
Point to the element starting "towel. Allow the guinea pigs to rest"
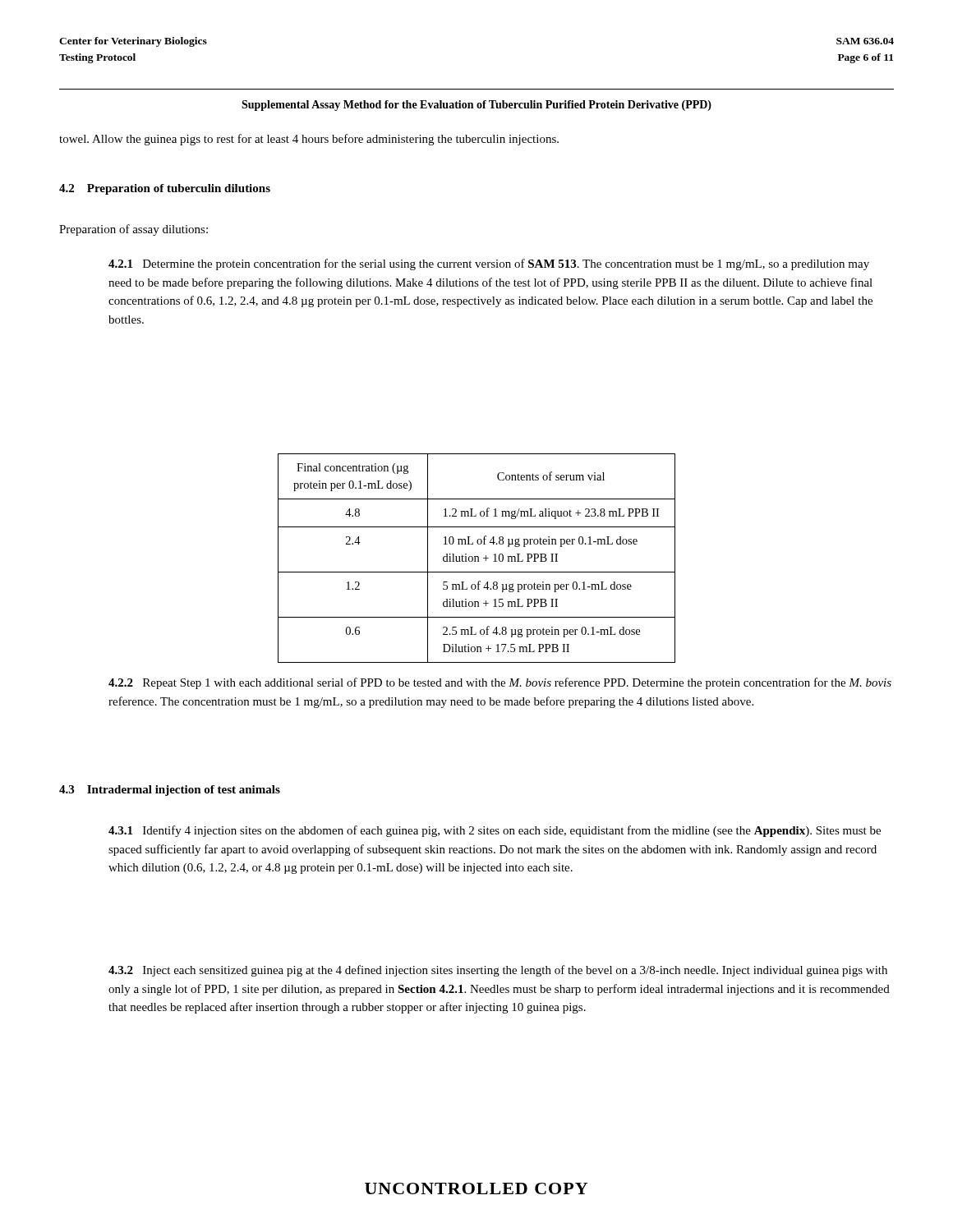point(309,139)
